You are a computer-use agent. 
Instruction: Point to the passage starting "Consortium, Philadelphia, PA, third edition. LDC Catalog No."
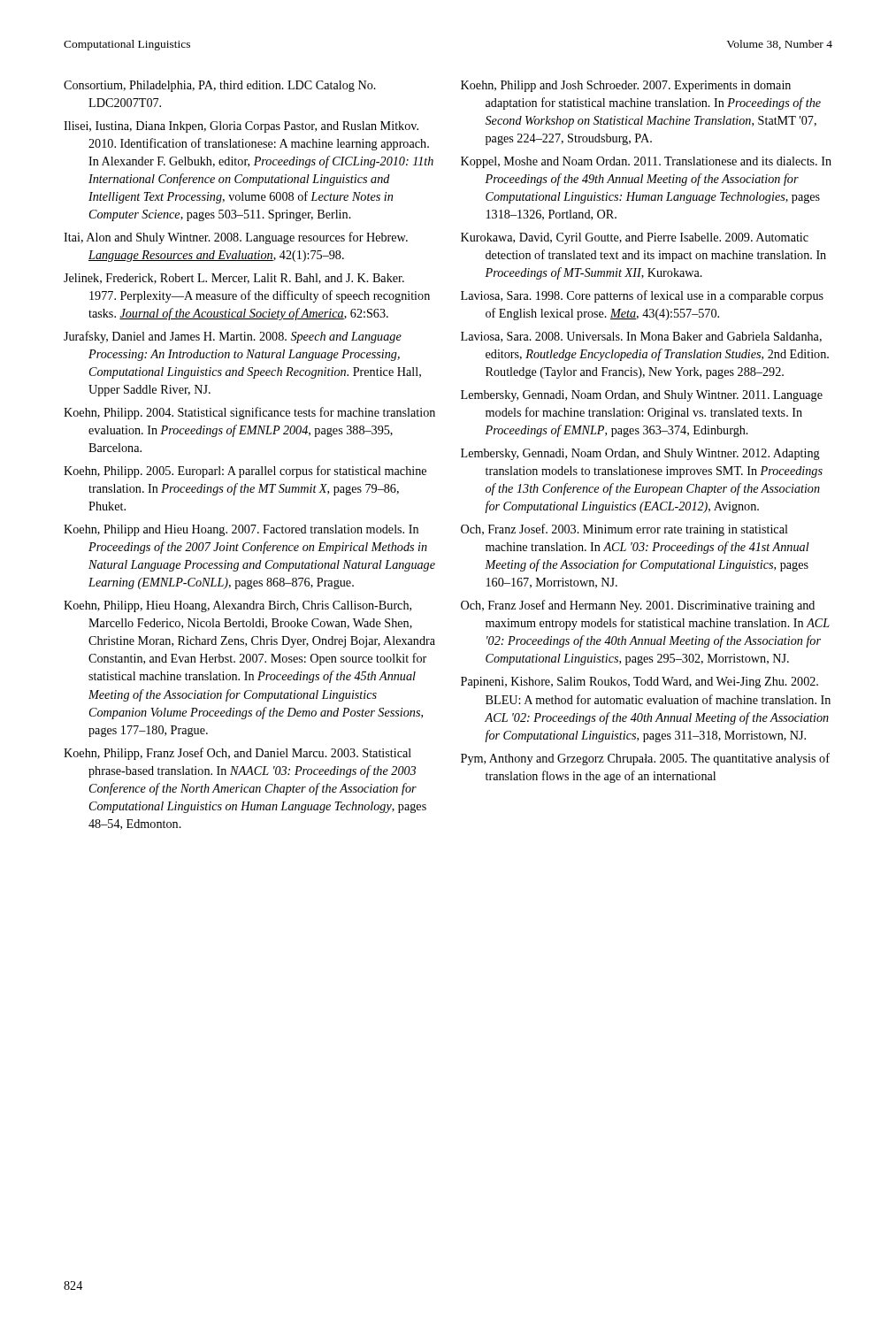pyautogui.click(x=220, y=94)
